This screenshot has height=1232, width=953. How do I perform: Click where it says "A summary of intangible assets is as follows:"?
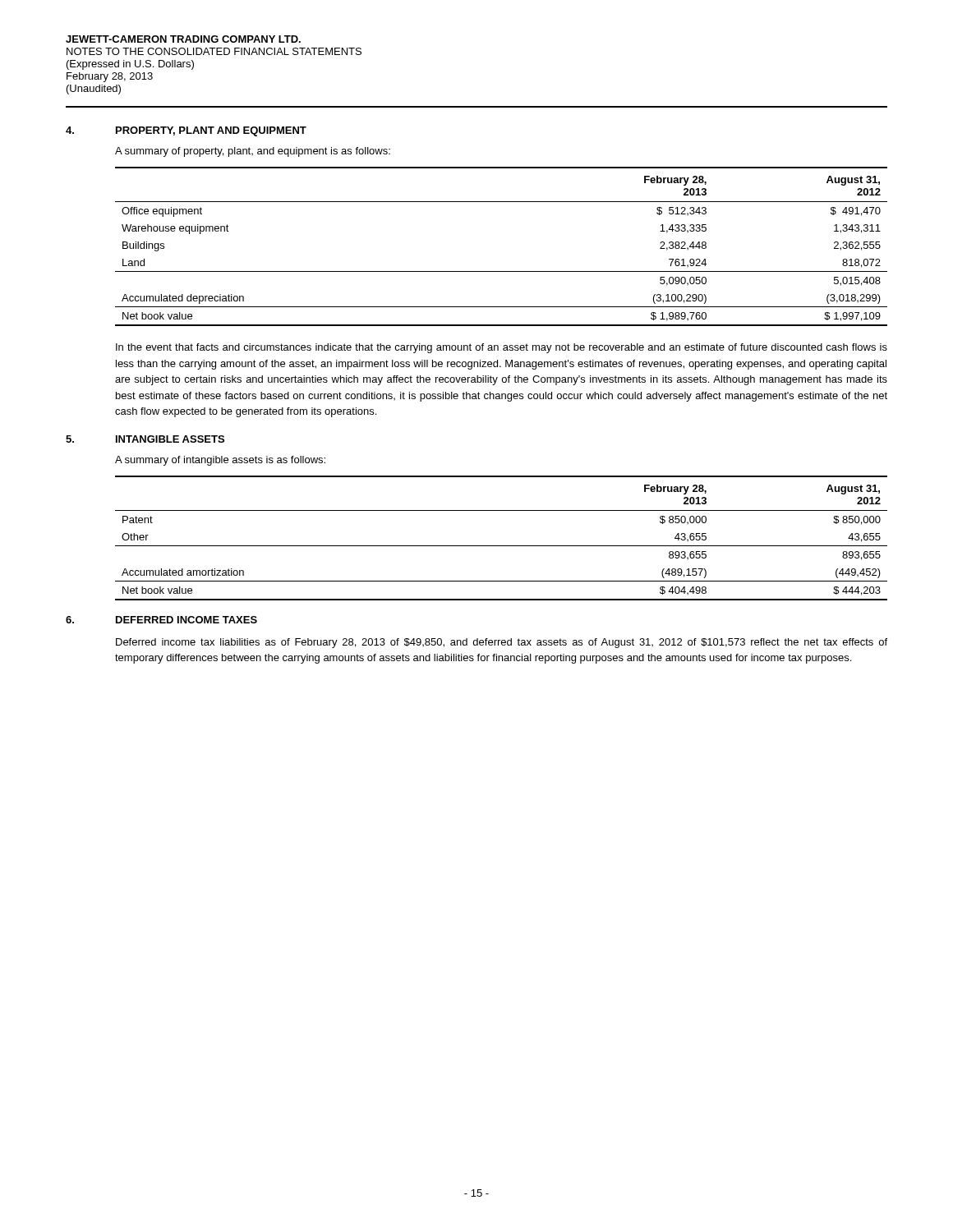[x=221, y=459]
